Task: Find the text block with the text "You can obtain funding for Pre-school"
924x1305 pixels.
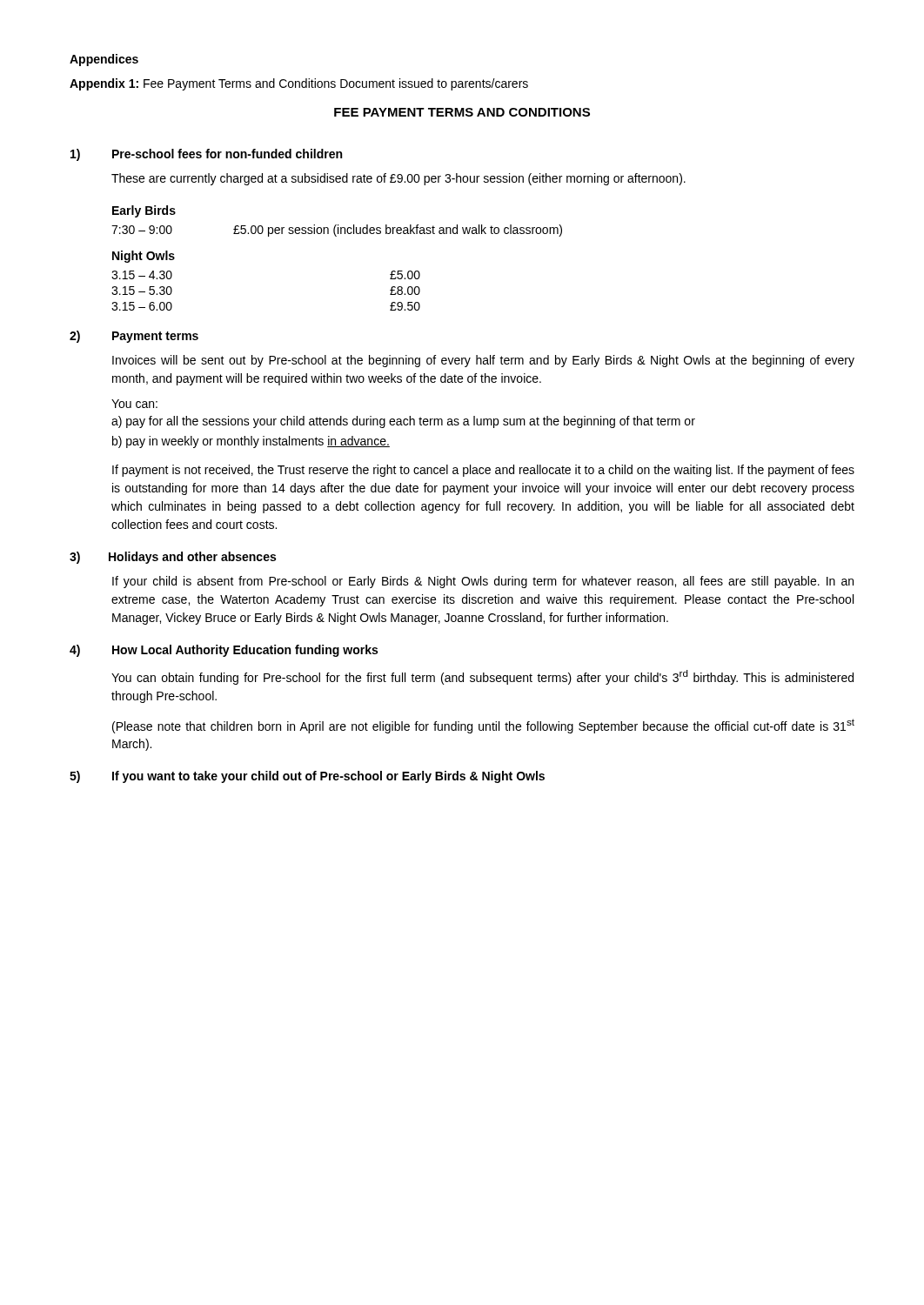Action: pos(483,685)
